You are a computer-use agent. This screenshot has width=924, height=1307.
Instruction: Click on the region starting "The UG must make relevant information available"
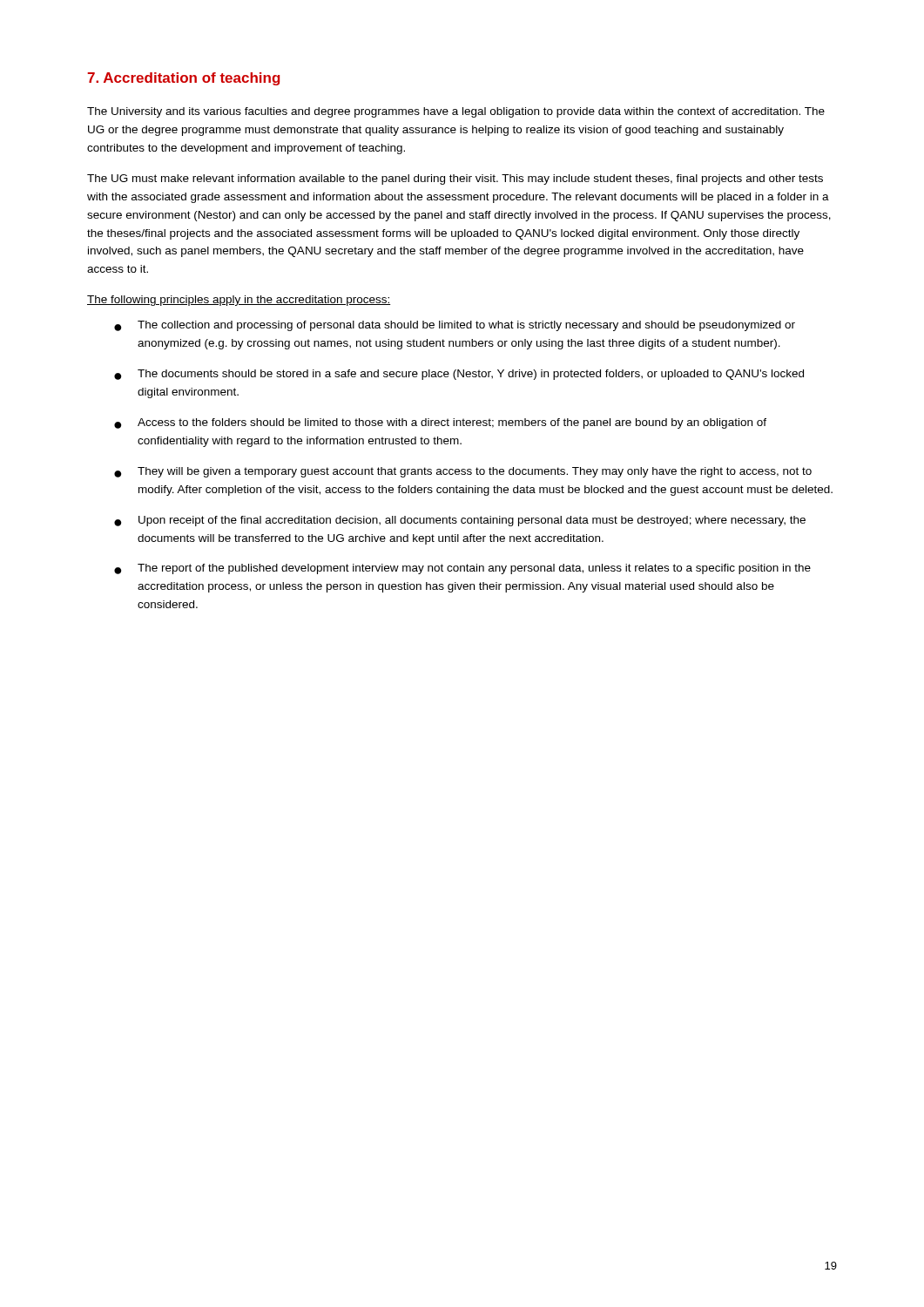point(459,224)
